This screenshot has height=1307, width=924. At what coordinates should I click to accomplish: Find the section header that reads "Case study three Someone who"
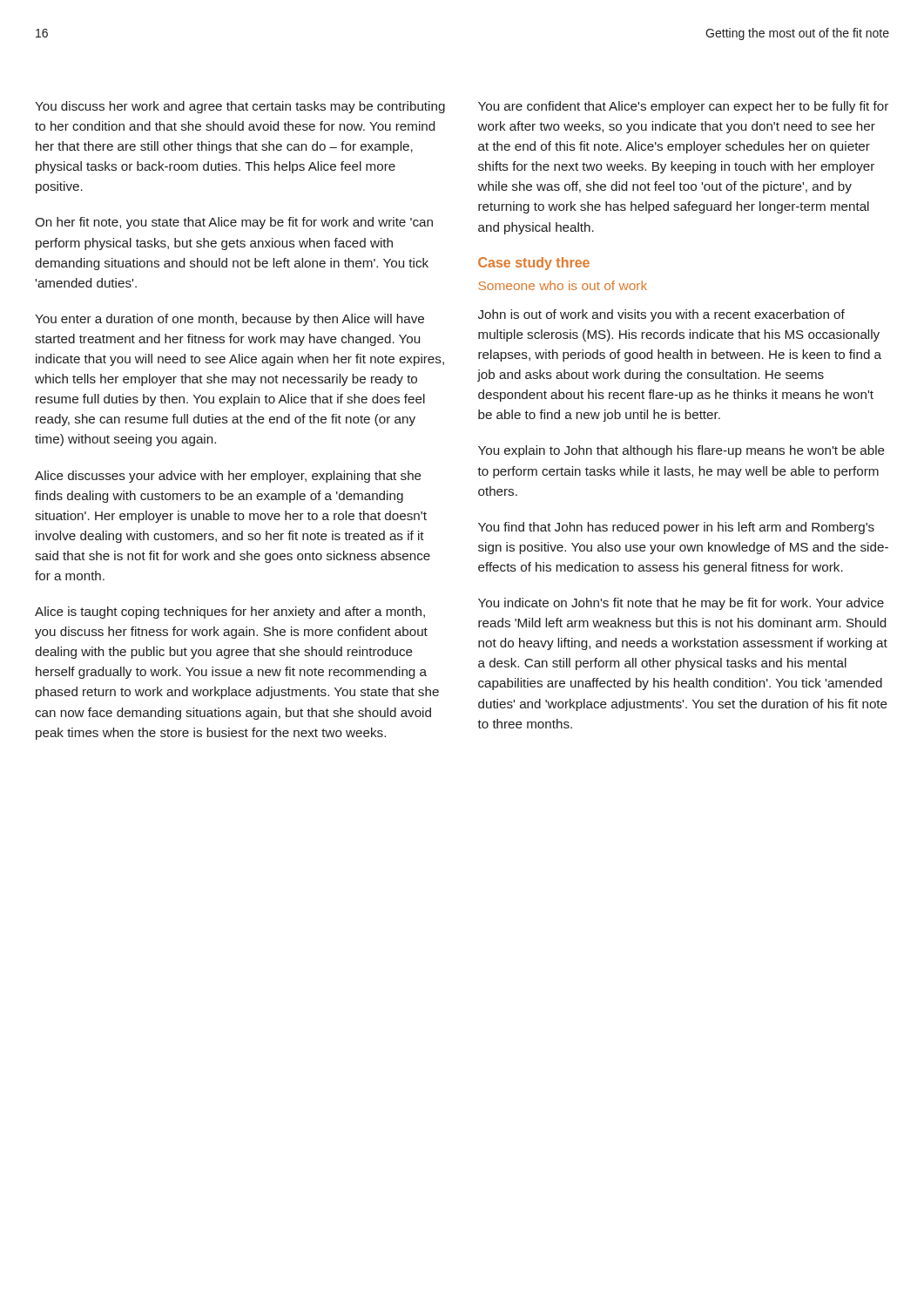[534, 264]
